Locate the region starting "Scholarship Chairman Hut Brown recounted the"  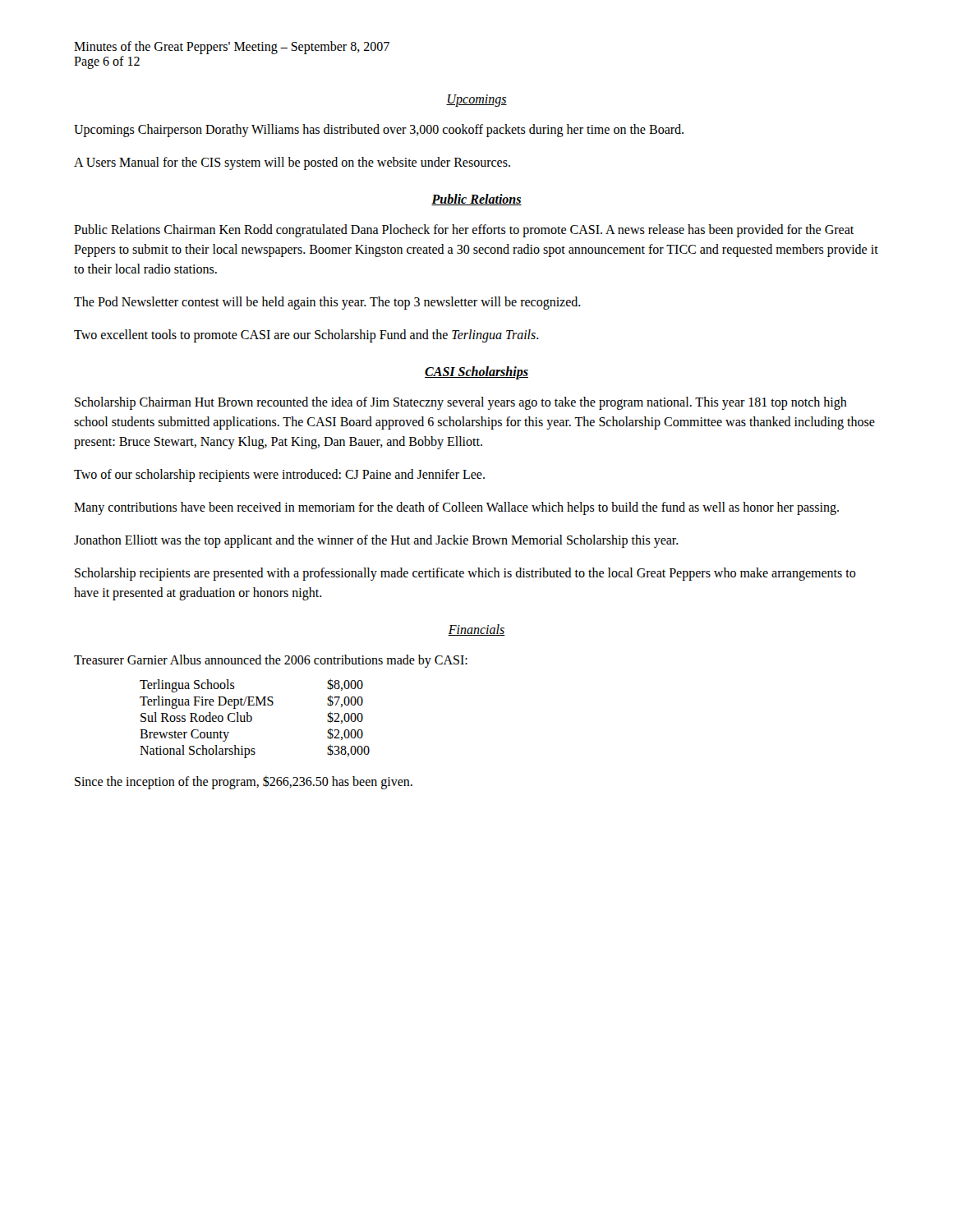[474, 422]
